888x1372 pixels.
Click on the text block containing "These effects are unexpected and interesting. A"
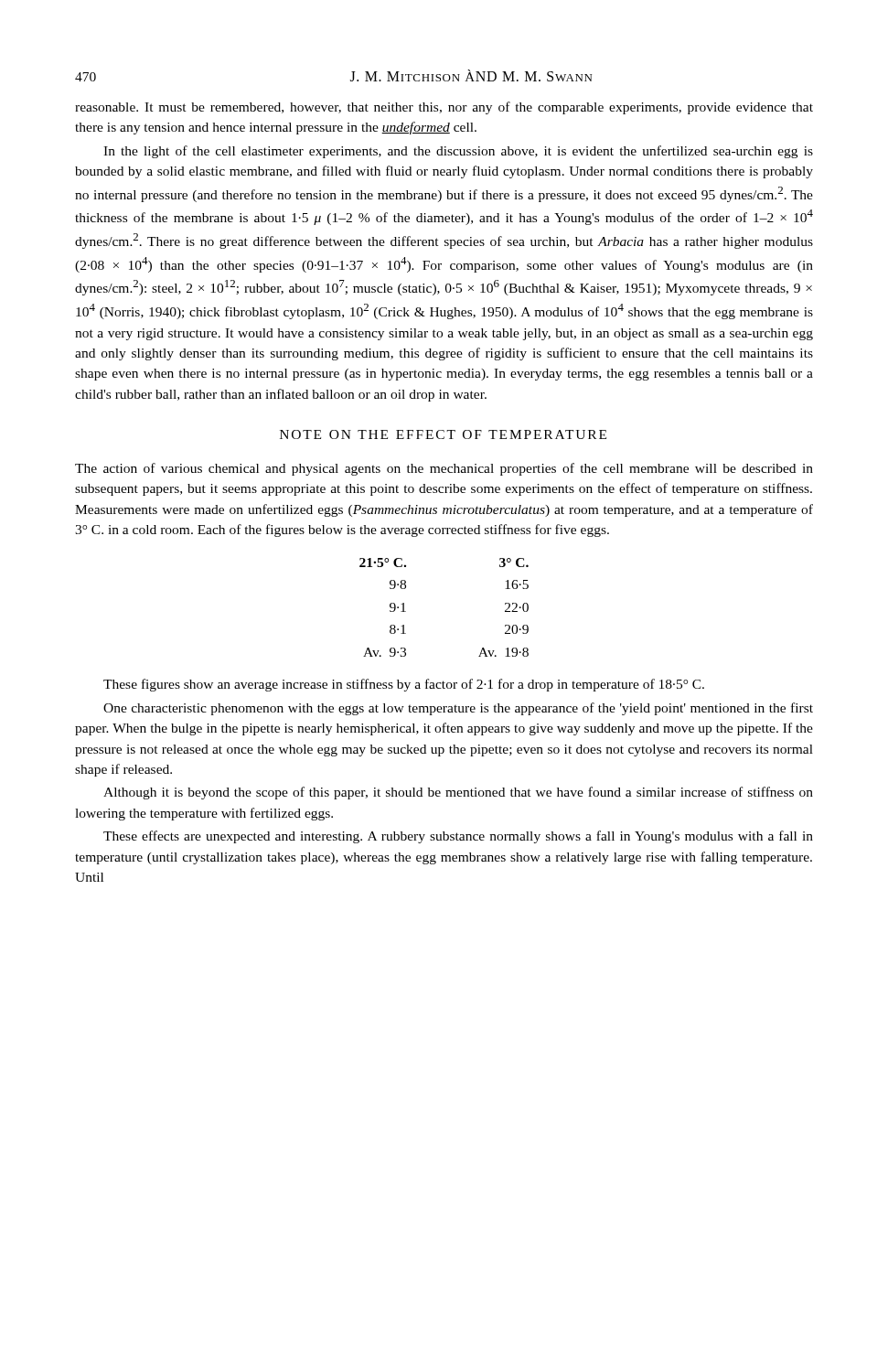(444, 856)
